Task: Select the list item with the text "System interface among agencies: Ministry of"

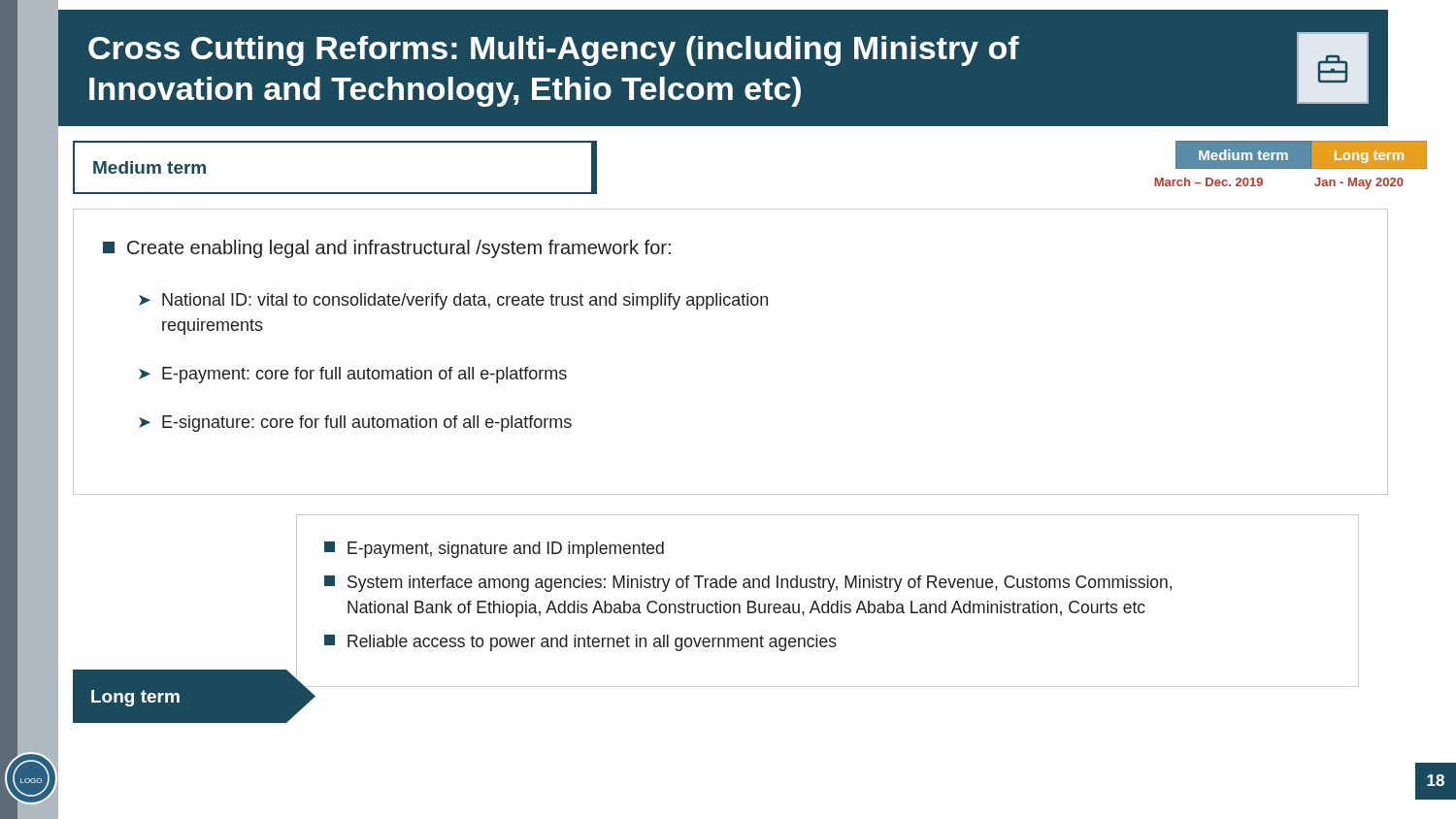Action: pyautogui.click(x=749, y=596)
